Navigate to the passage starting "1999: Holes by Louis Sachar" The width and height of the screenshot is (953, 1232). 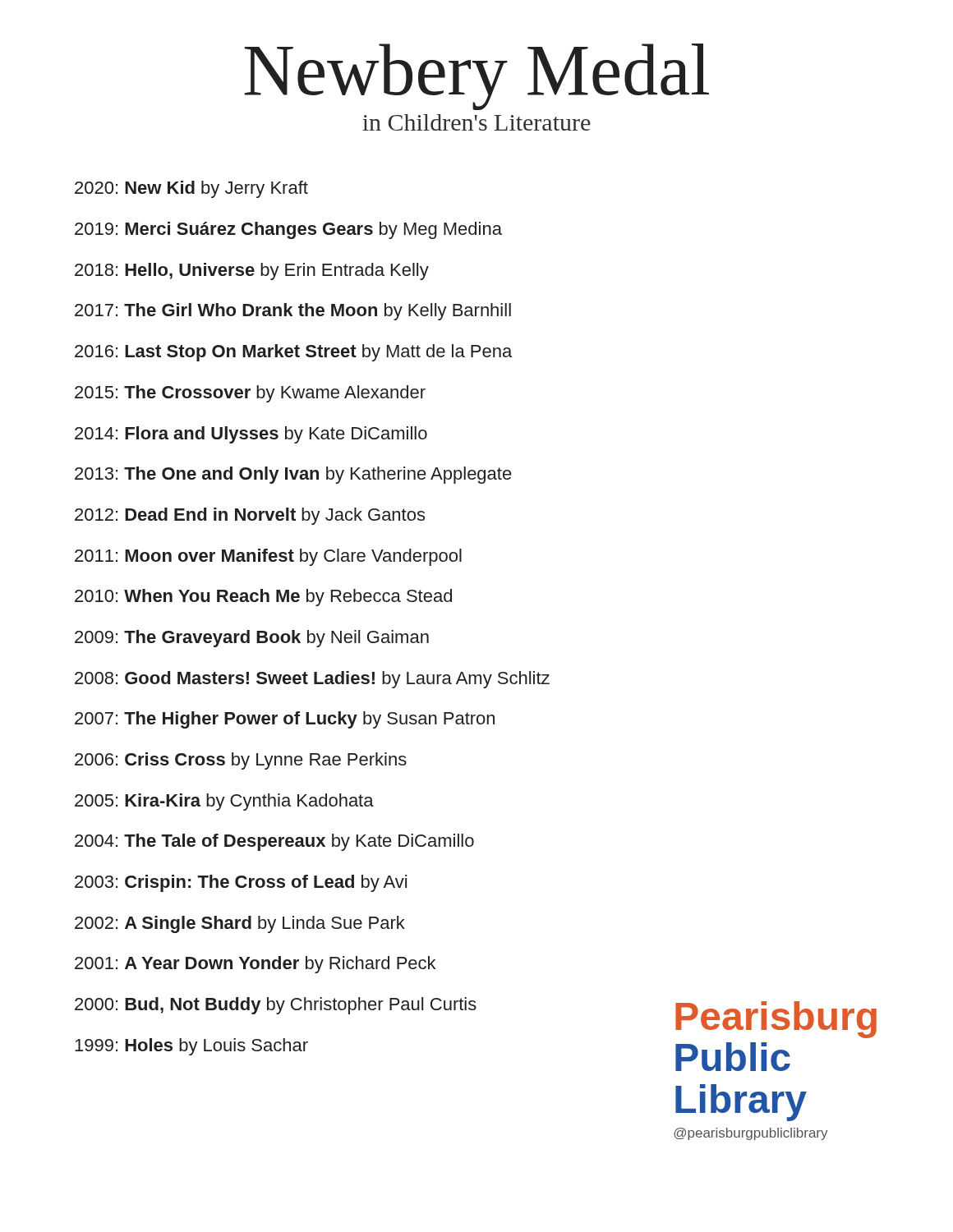click(191, 1045)
